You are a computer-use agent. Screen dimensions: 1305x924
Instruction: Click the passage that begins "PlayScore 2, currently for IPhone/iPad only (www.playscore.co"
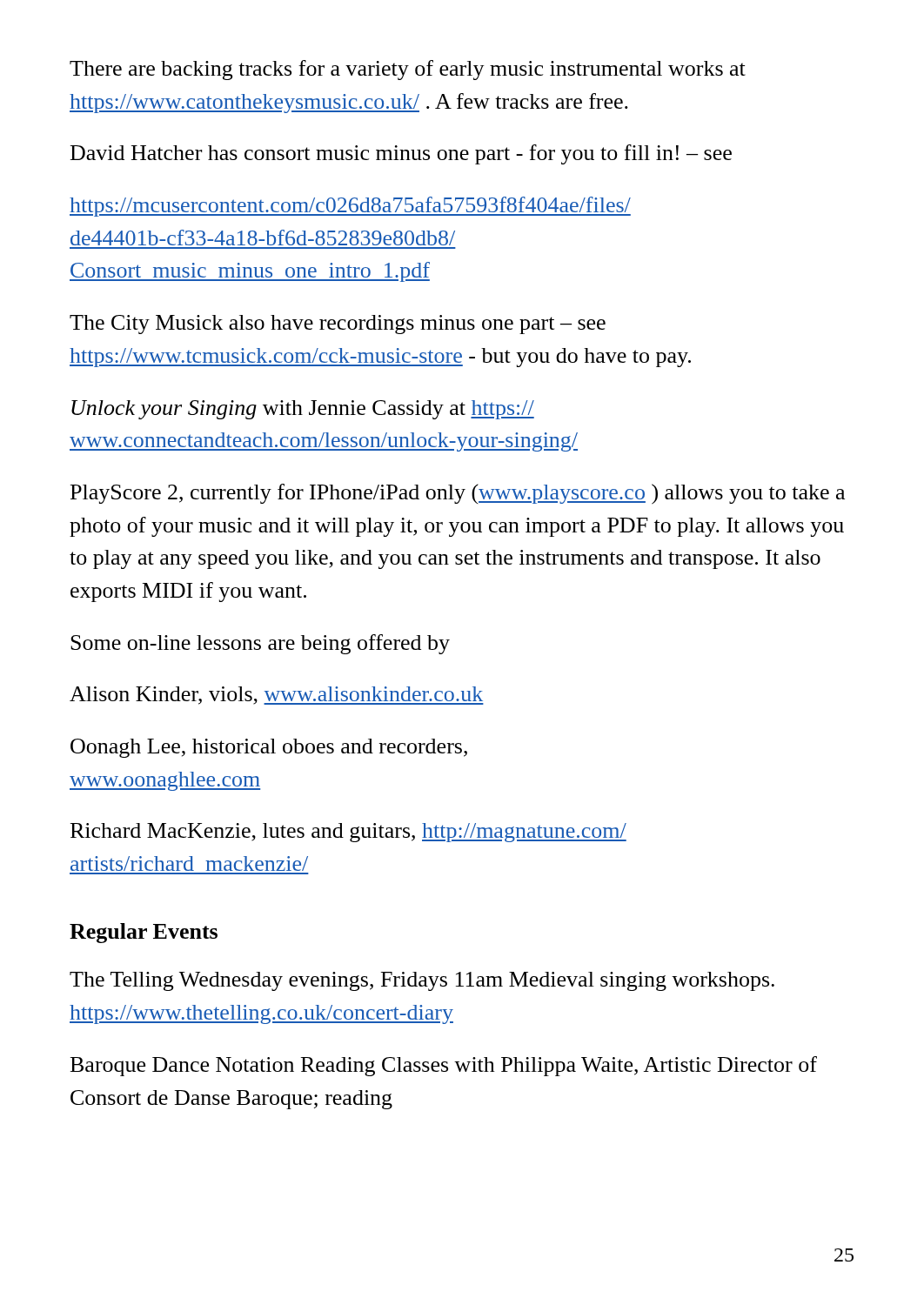[462, 541]
